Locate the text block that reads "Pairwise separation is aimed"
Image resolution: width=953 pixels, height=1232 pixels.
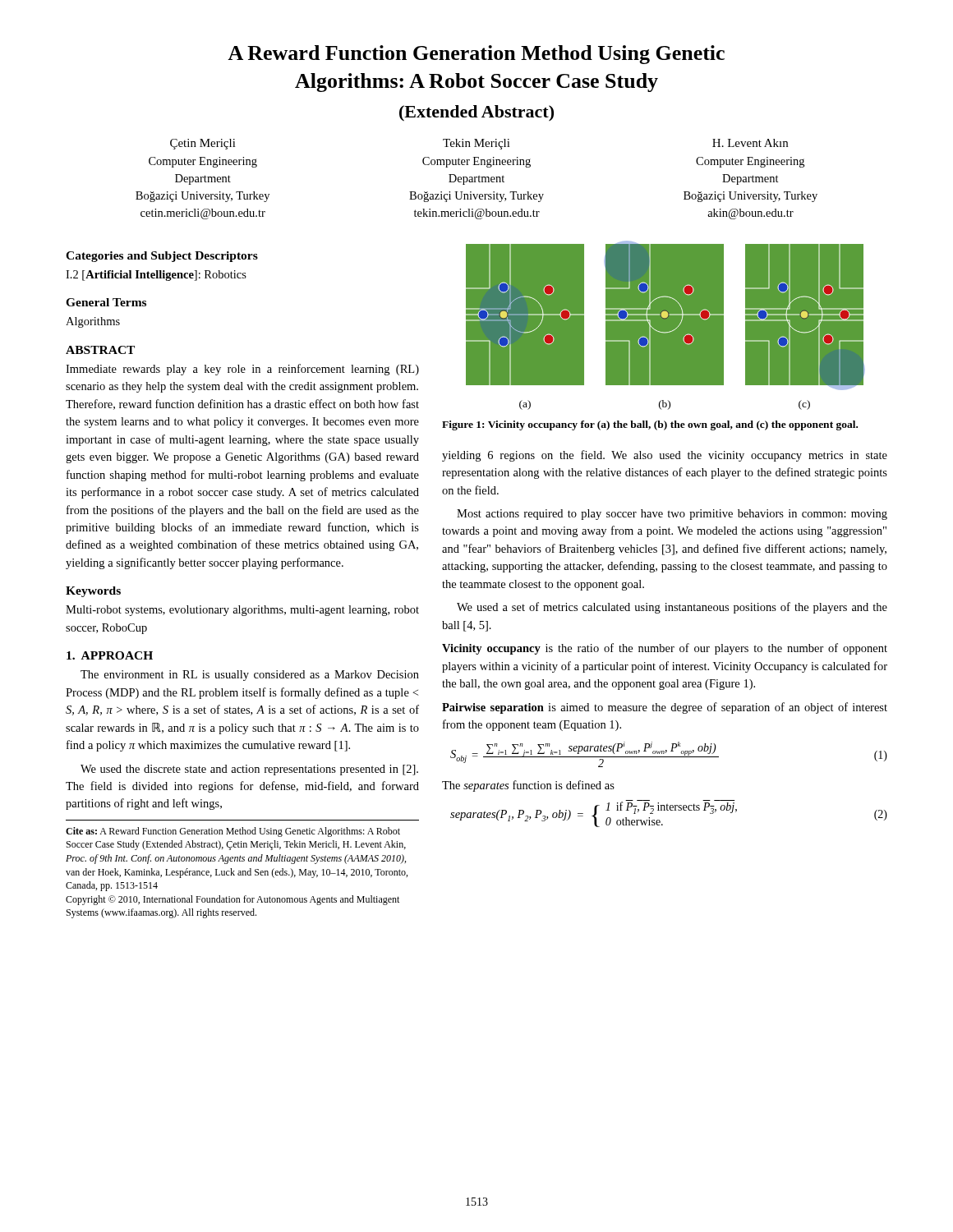pos(665,716)
